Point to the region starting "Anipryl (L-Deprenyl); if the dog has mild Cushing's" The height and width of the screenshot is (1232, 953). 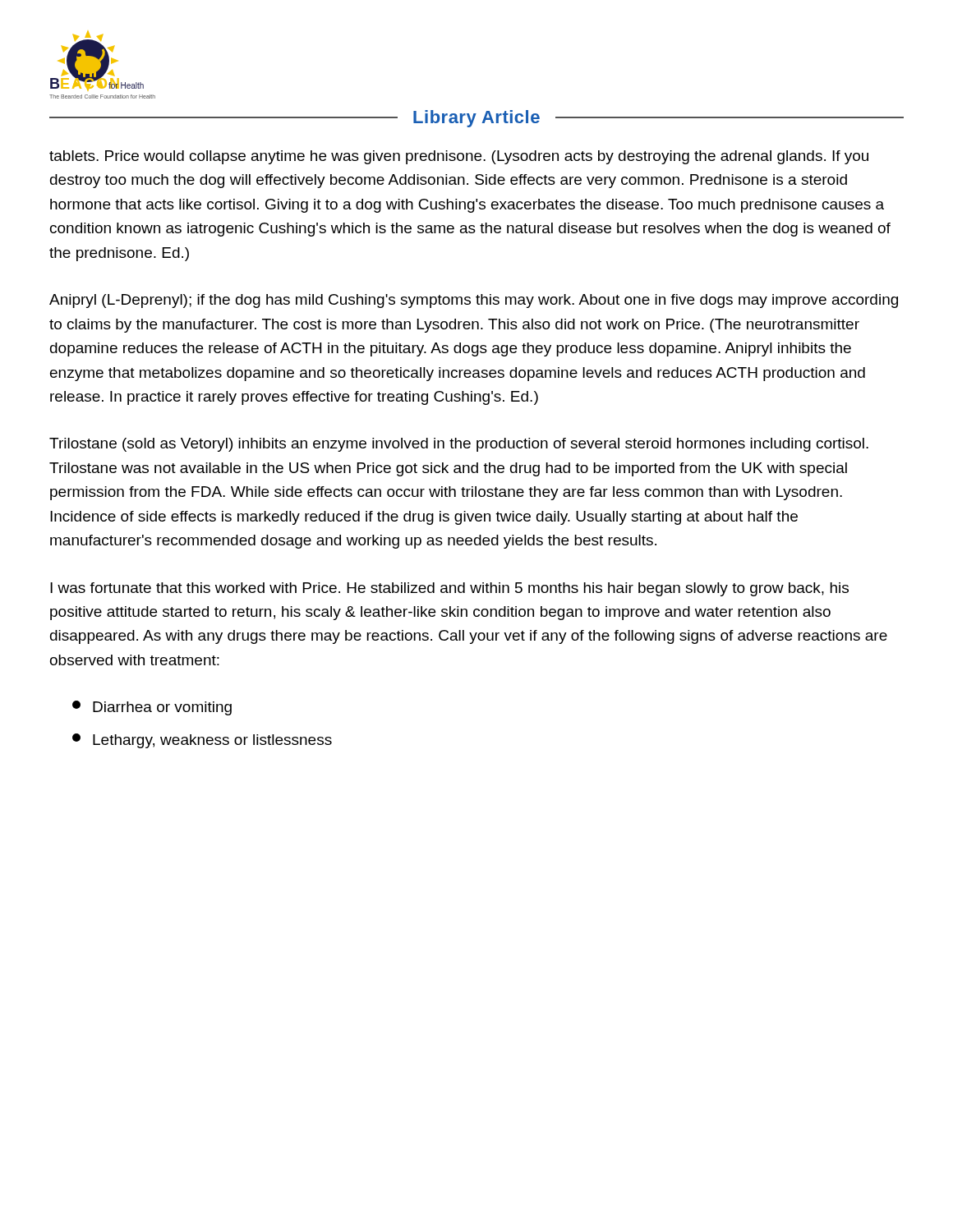[x=474, y=348]
